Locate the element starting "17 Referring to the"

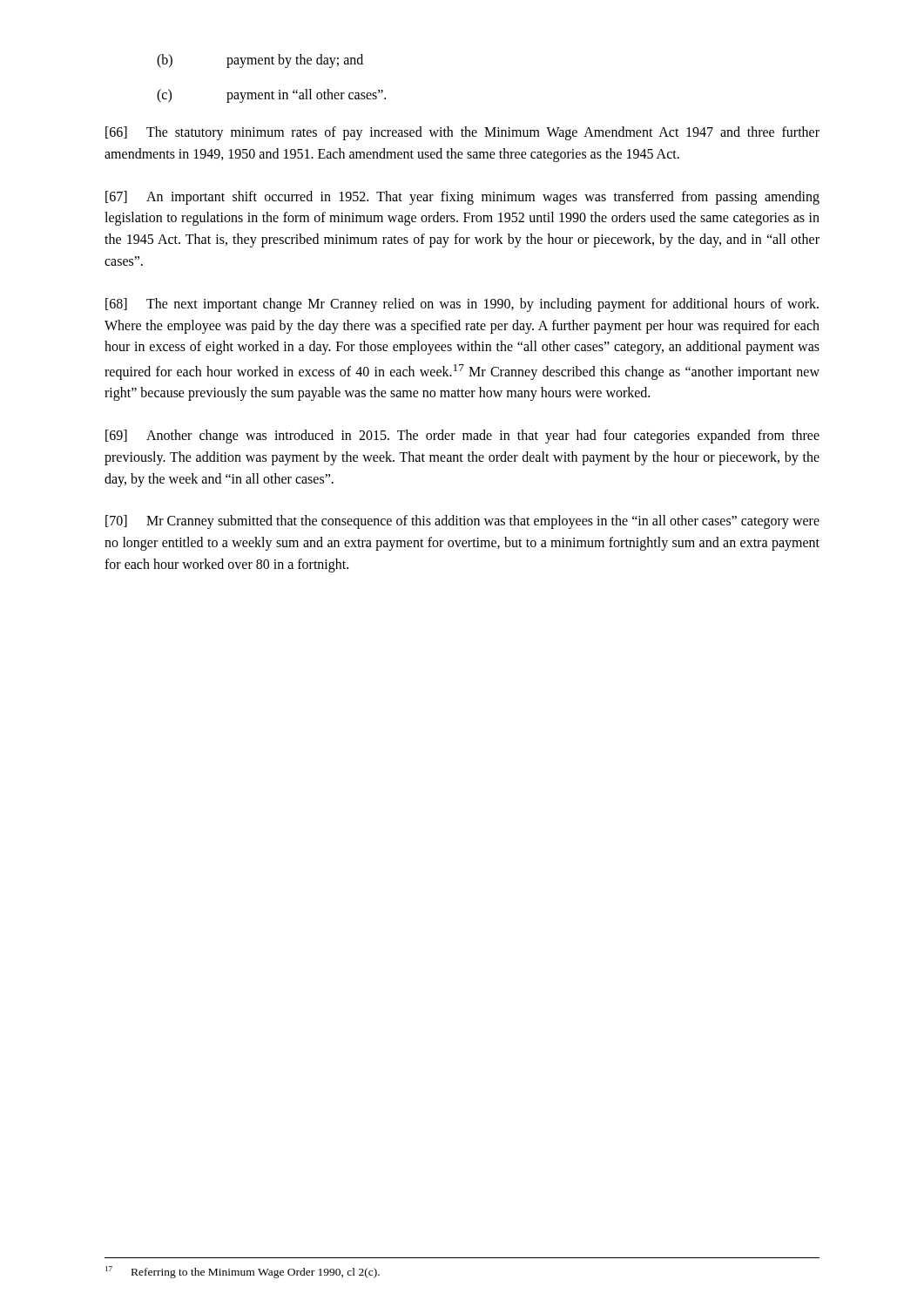click(243, 1272)
